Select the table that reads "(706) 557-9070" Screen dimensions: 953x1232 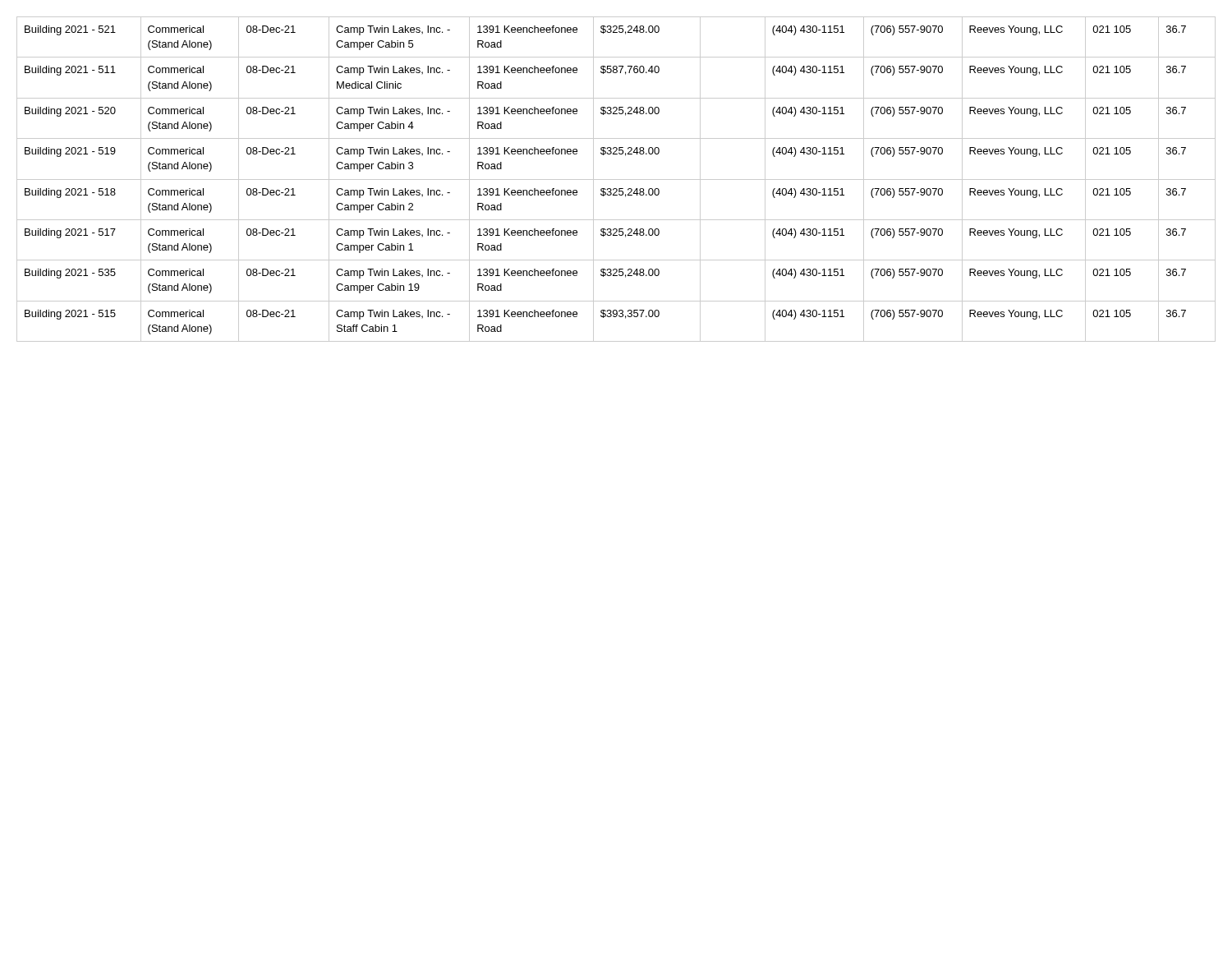616,179
